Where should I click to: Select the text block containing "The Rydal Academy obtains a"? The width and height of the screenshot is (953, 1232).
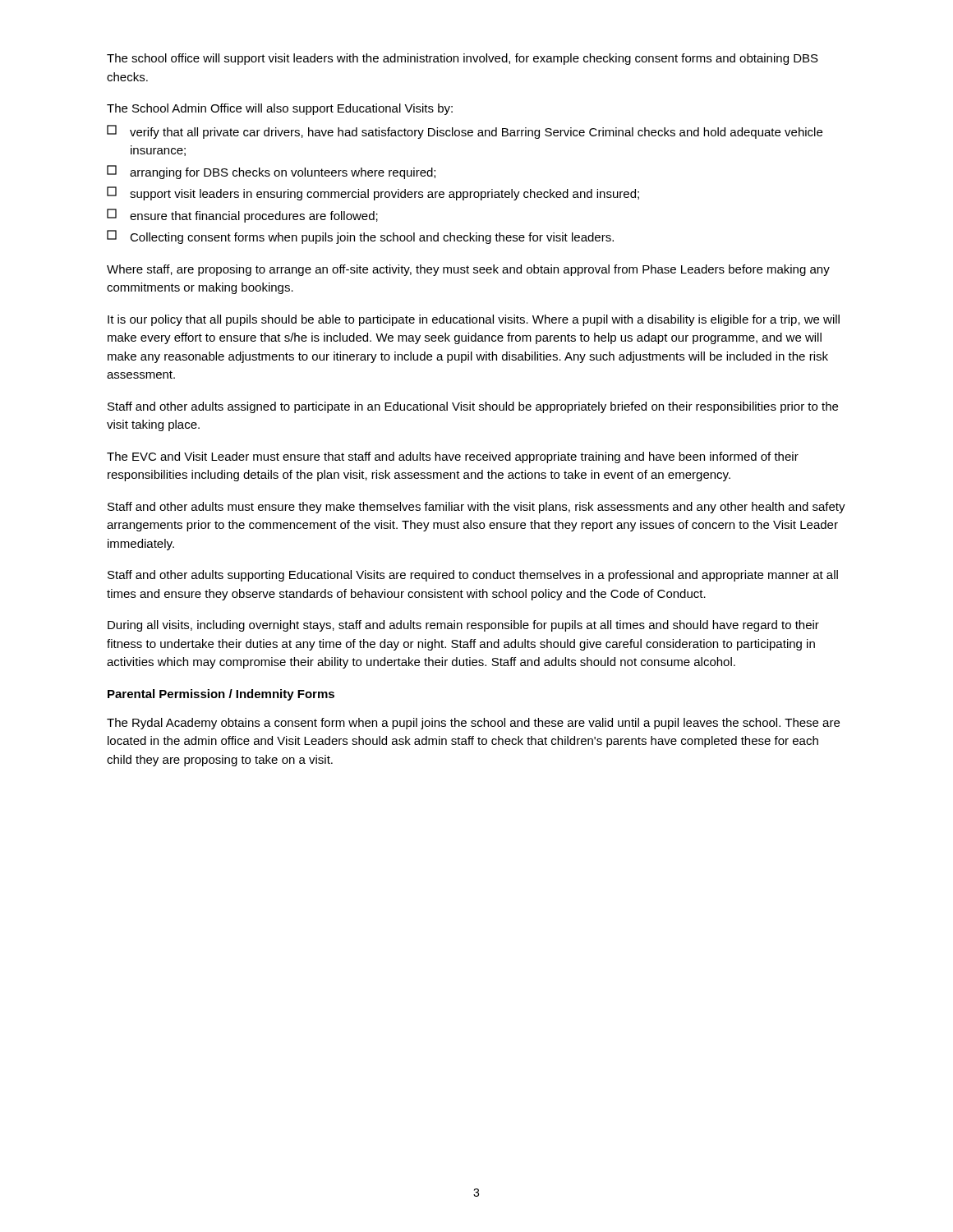tap(474, 740)
